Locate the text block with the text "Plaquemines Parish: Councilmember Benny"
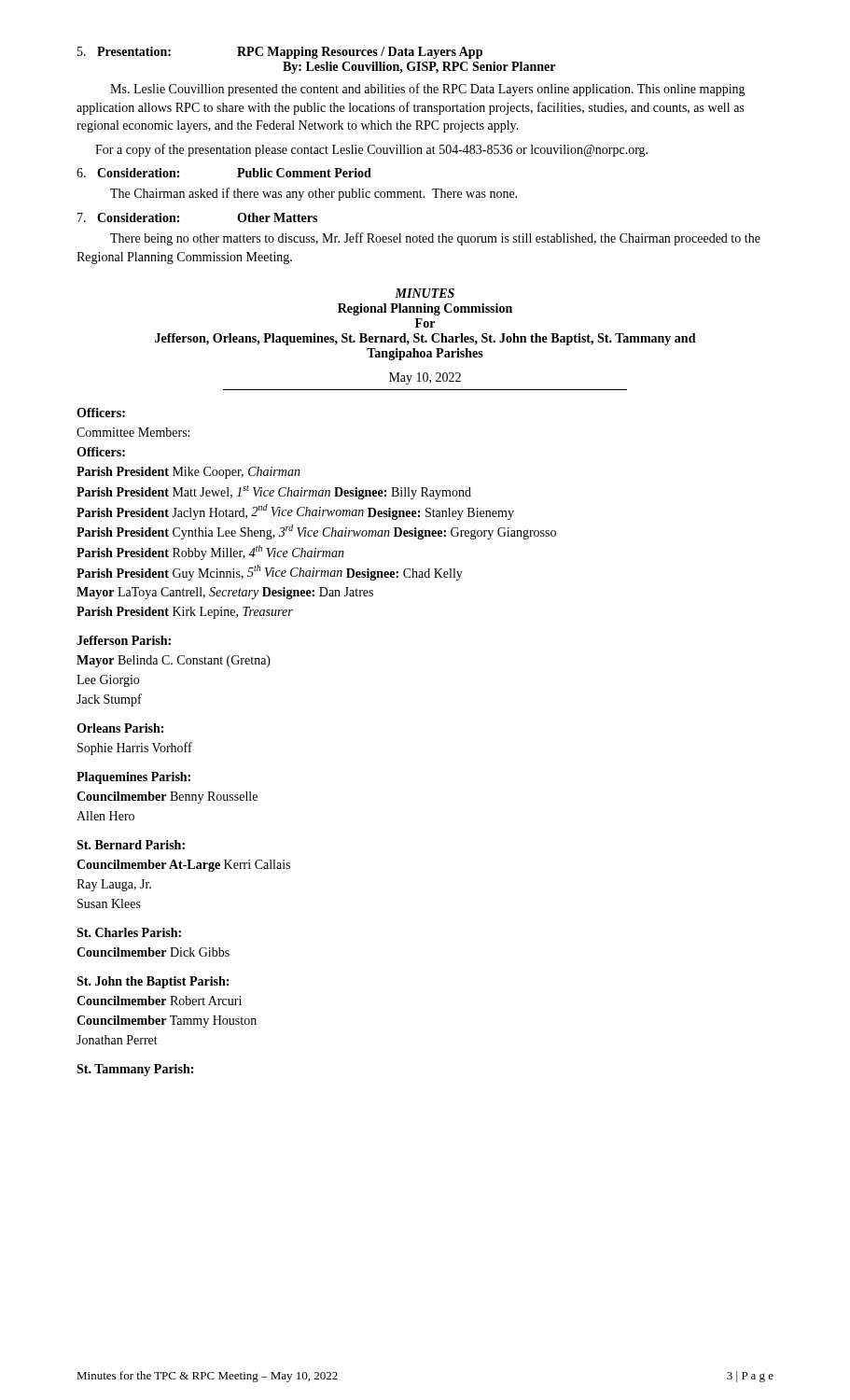The width and height of the screenshot is (850, 1400). (133, 778)
